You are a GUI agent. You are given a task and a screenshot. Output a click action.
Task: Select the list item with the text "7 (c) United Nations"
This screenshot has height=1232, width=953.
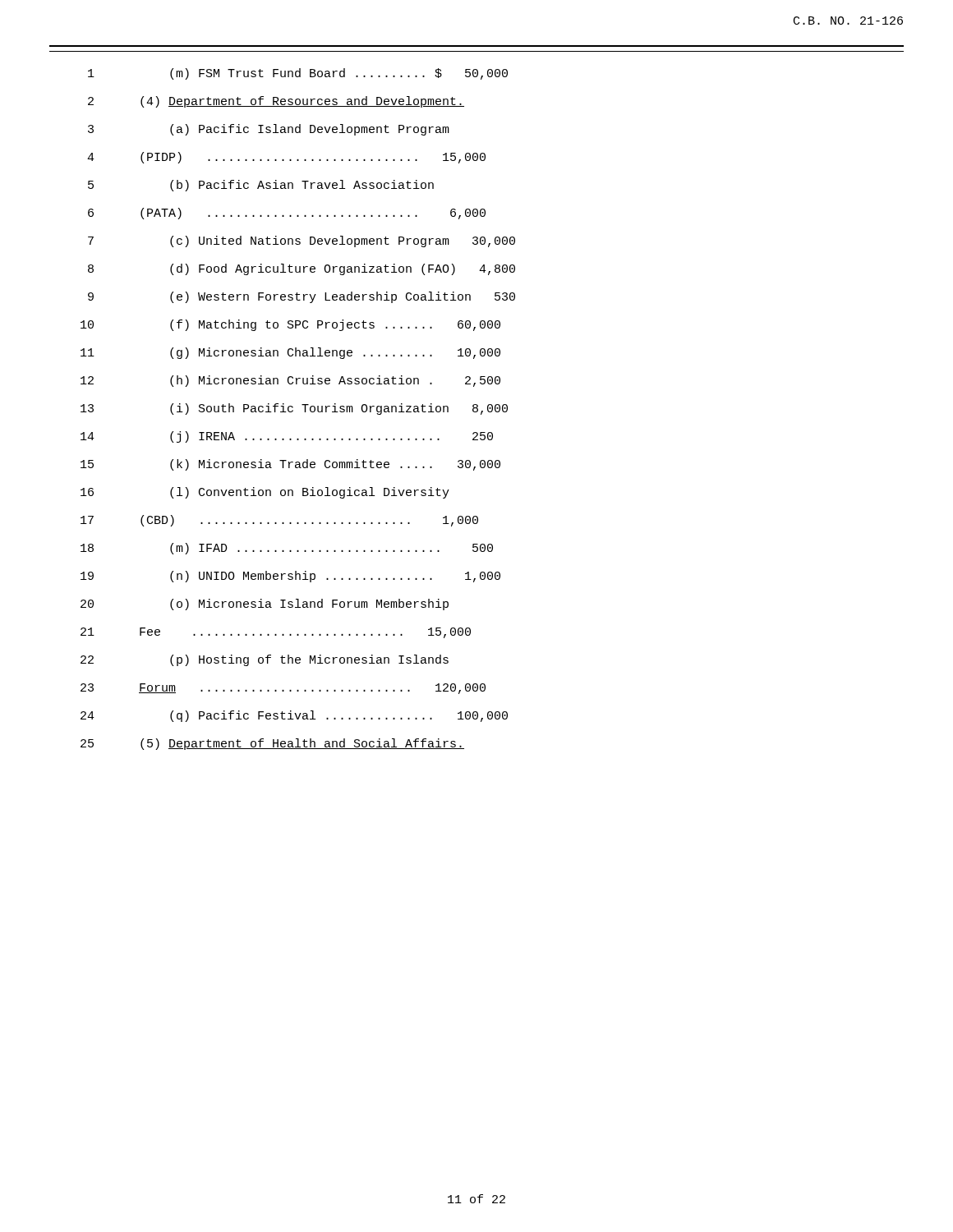click(x=476, y=242)
